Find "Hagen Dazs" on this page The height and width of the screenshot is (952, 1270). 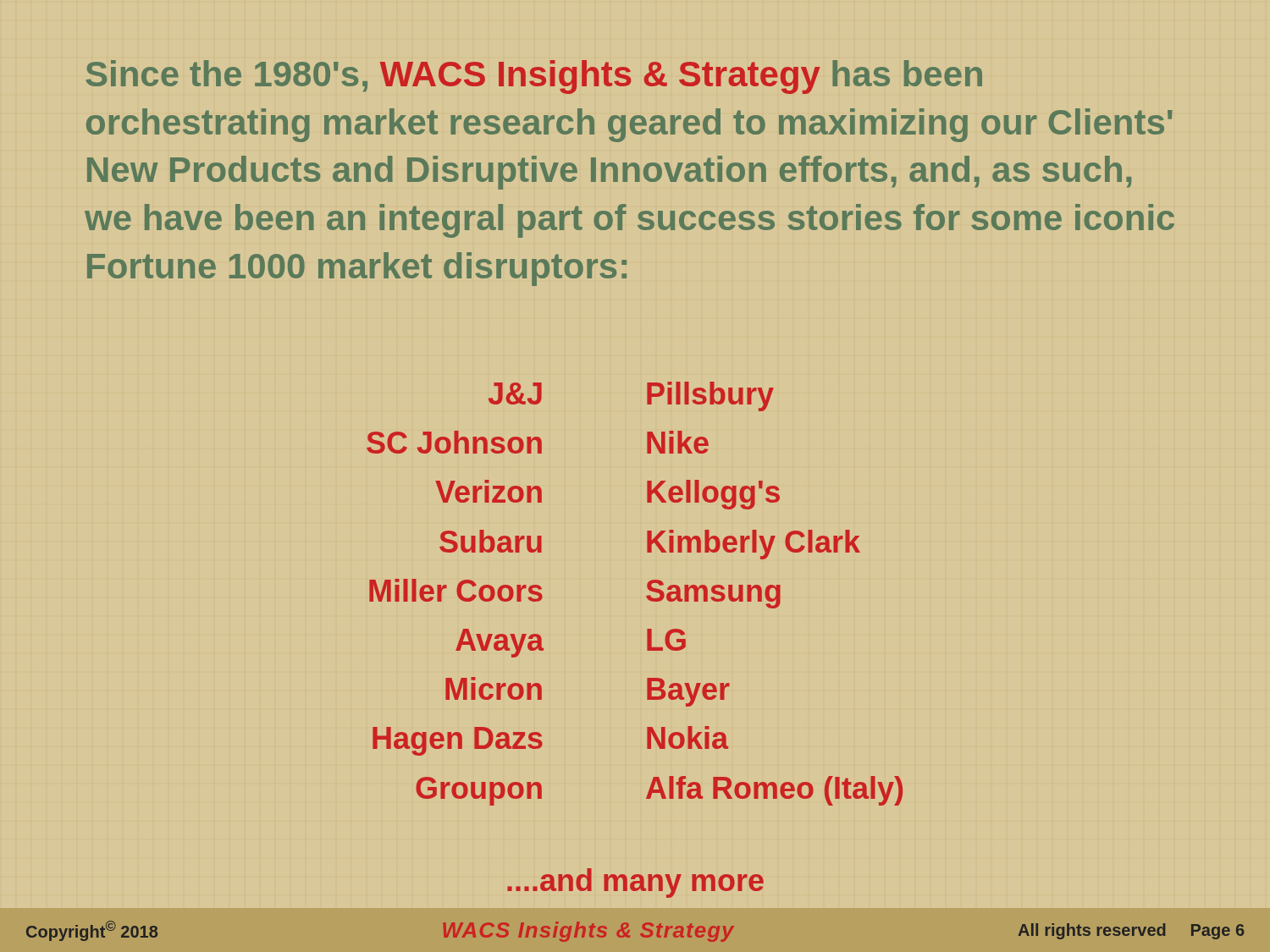457,739
